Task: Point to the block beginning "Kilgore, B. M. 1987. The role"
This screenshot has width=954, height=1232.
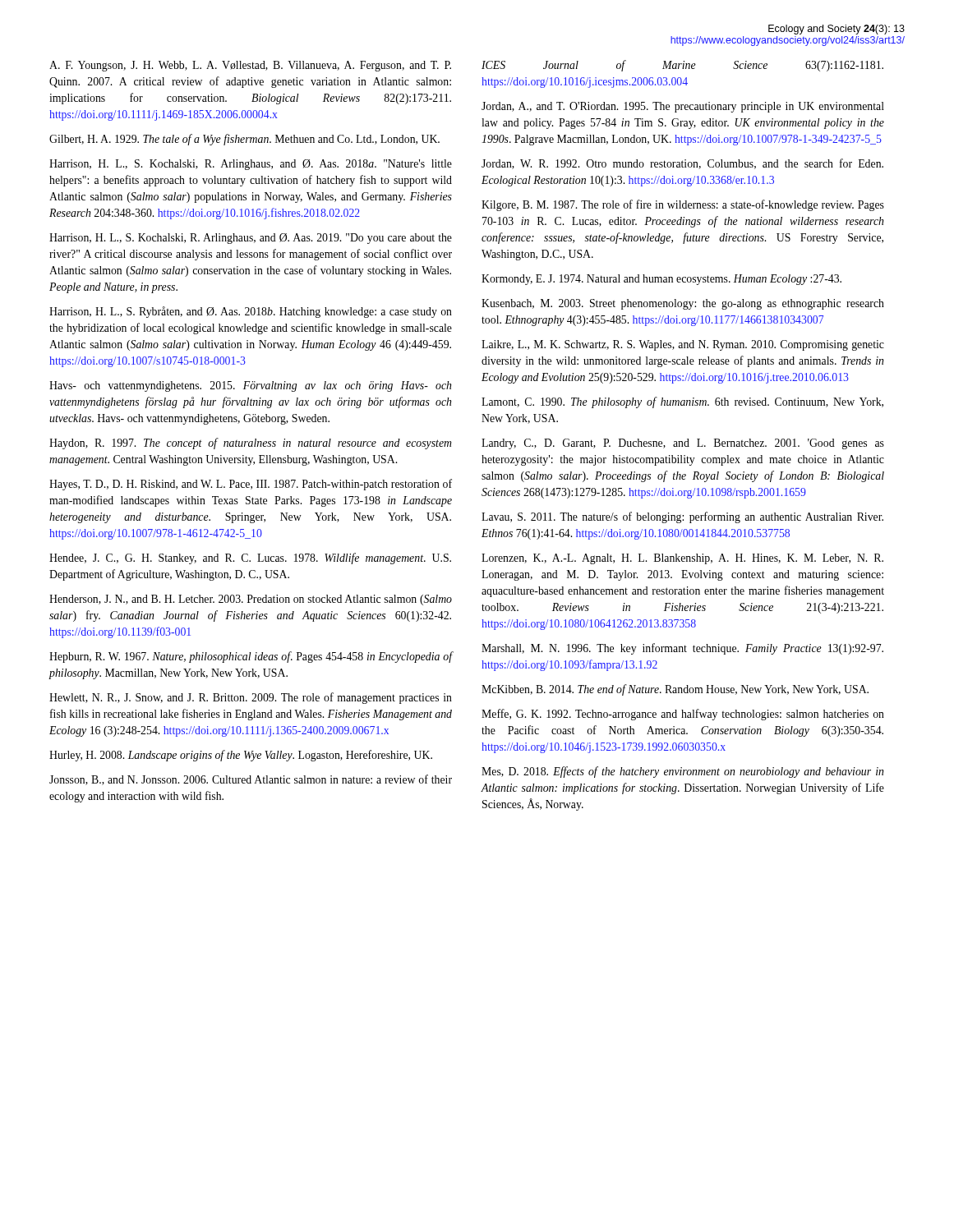Action: pyautogui.click(x=683, y=230)
